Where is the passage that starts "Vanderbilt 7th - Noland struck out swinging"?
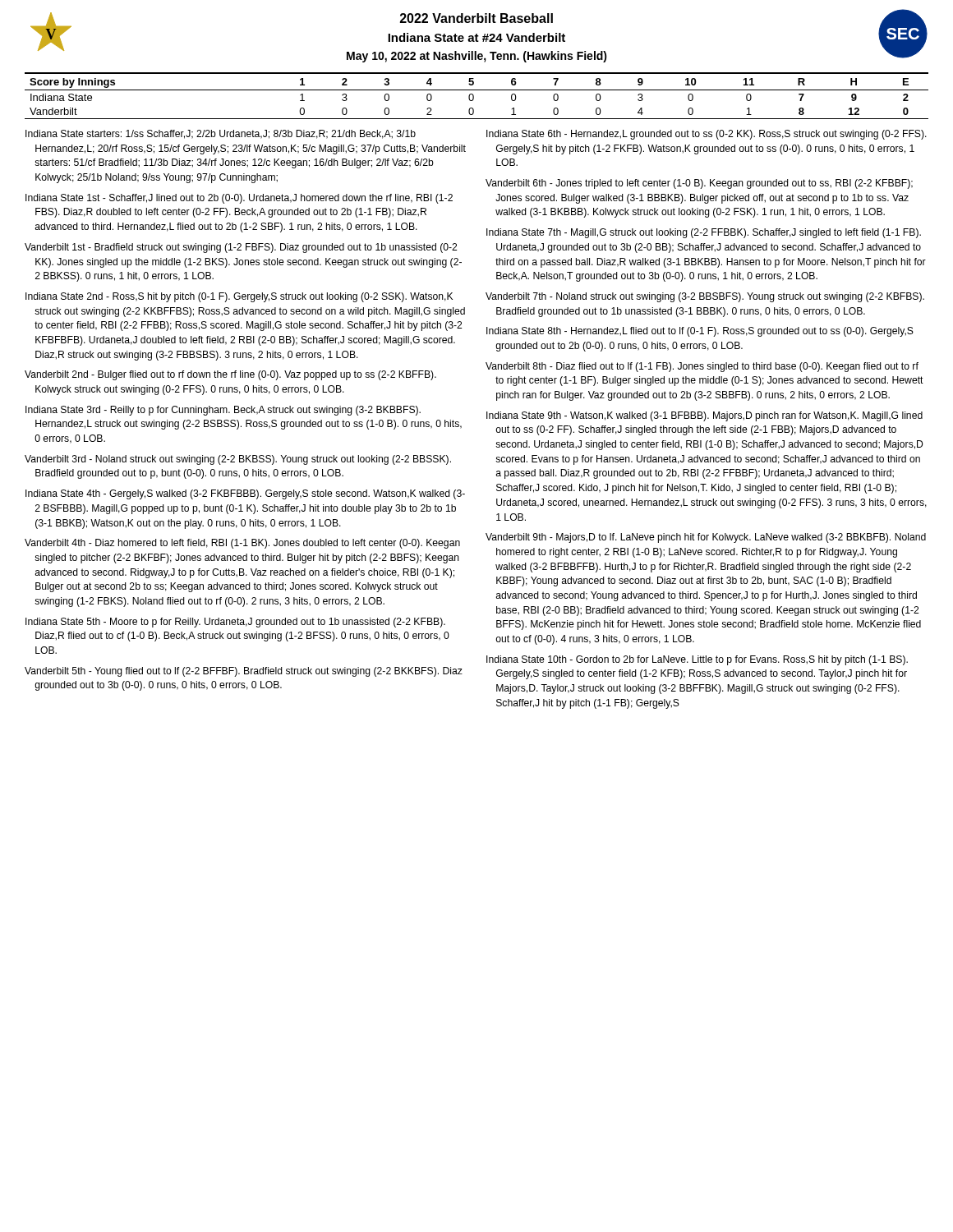953x1232 pixels. tap(707, 304)
